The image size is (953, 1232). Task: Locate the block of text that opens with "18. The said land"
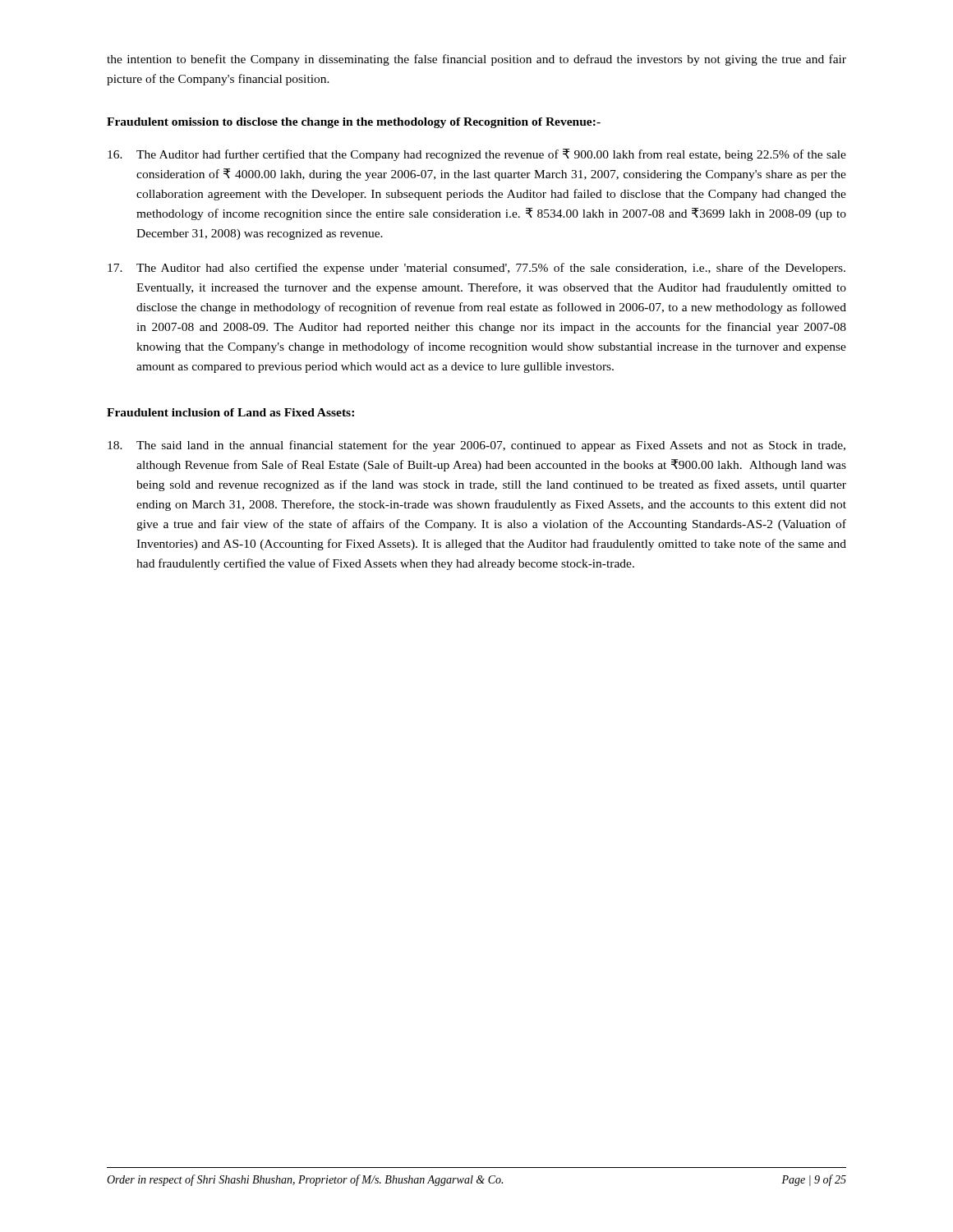(x=476, y=505)
